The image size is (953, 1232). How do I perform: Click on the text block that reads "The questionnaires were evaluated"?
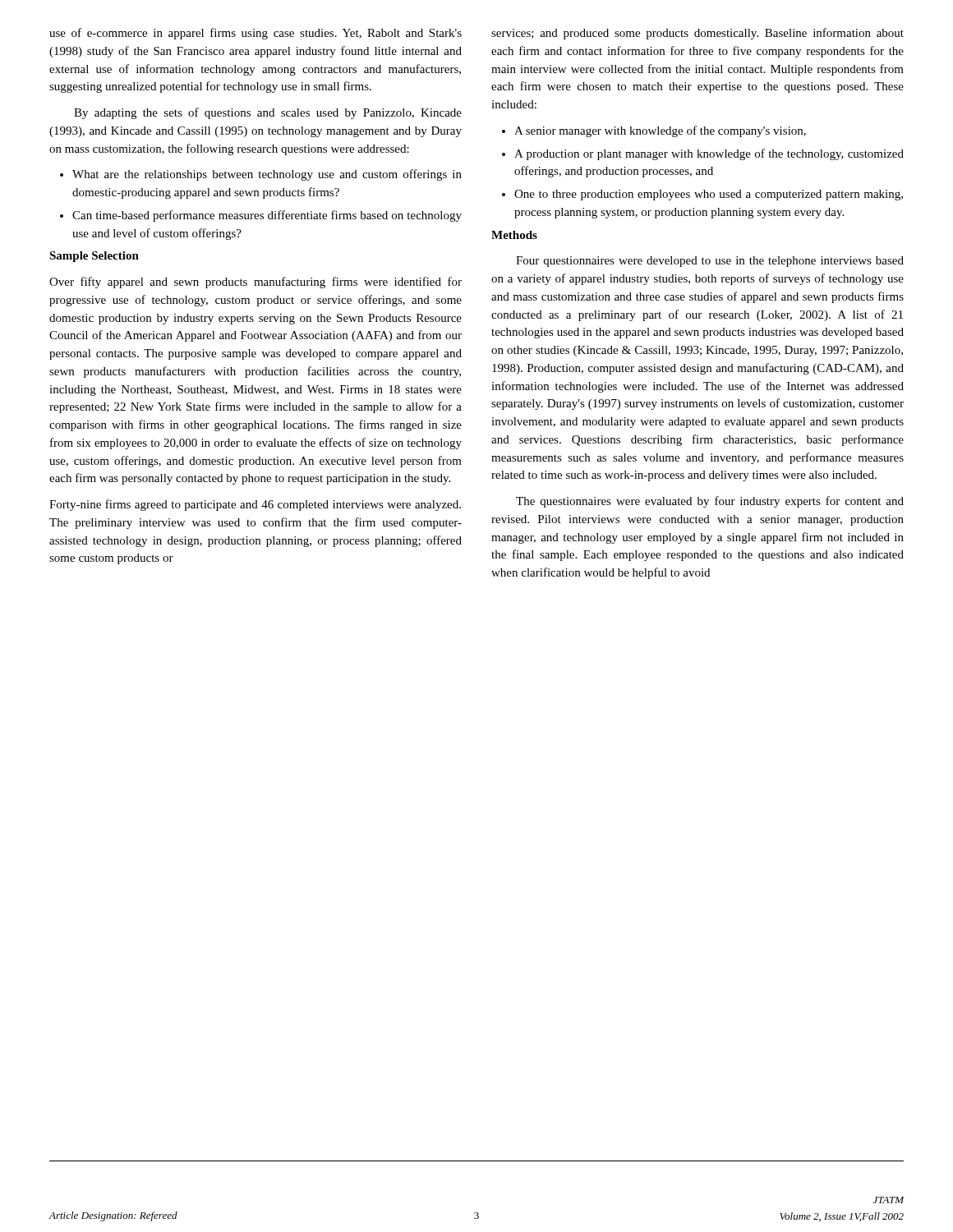pyautogui.click(x=698, y=537)
